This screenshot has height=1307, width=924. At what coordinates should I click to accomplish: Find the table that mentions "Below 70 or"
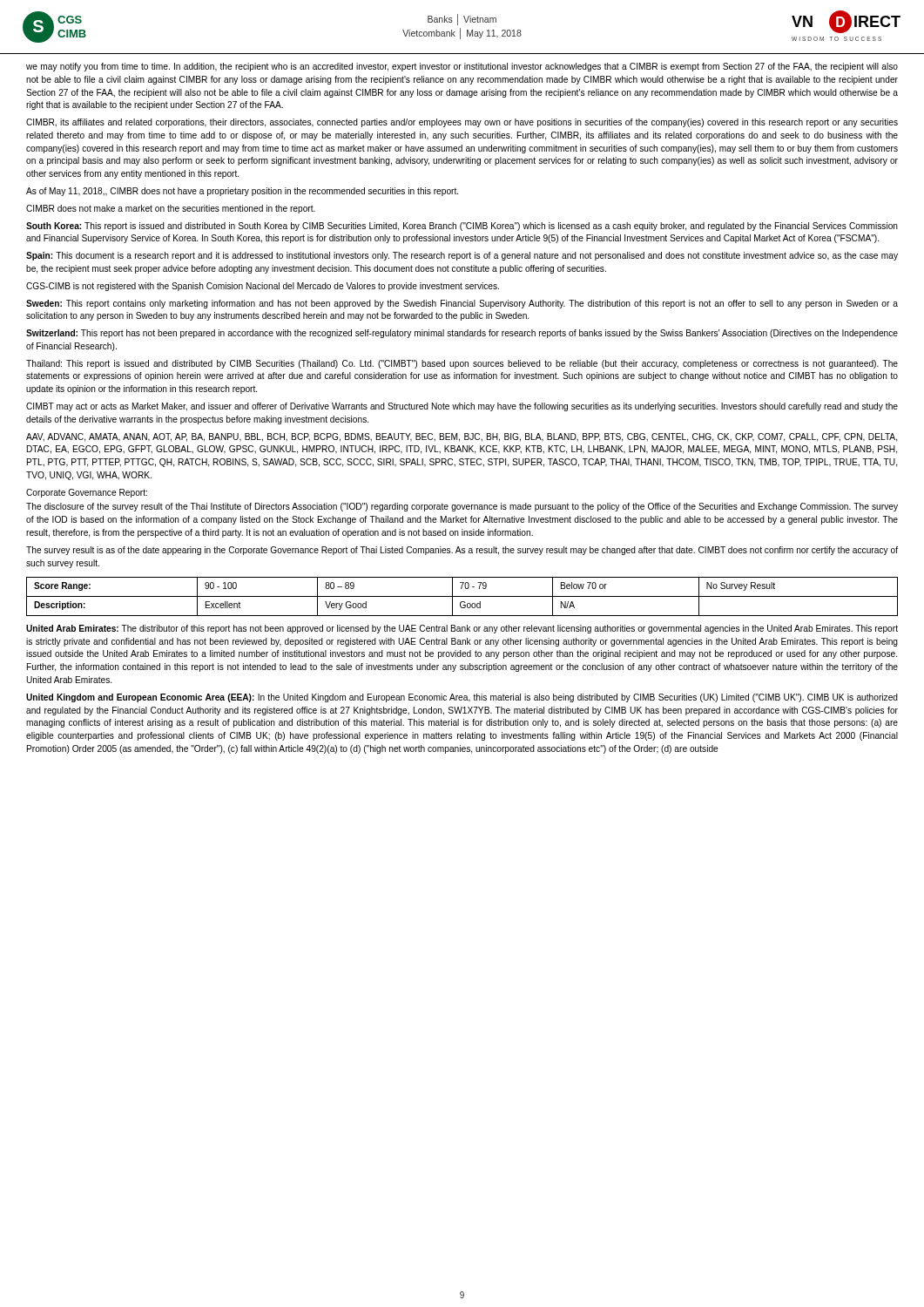coord(462,597)
